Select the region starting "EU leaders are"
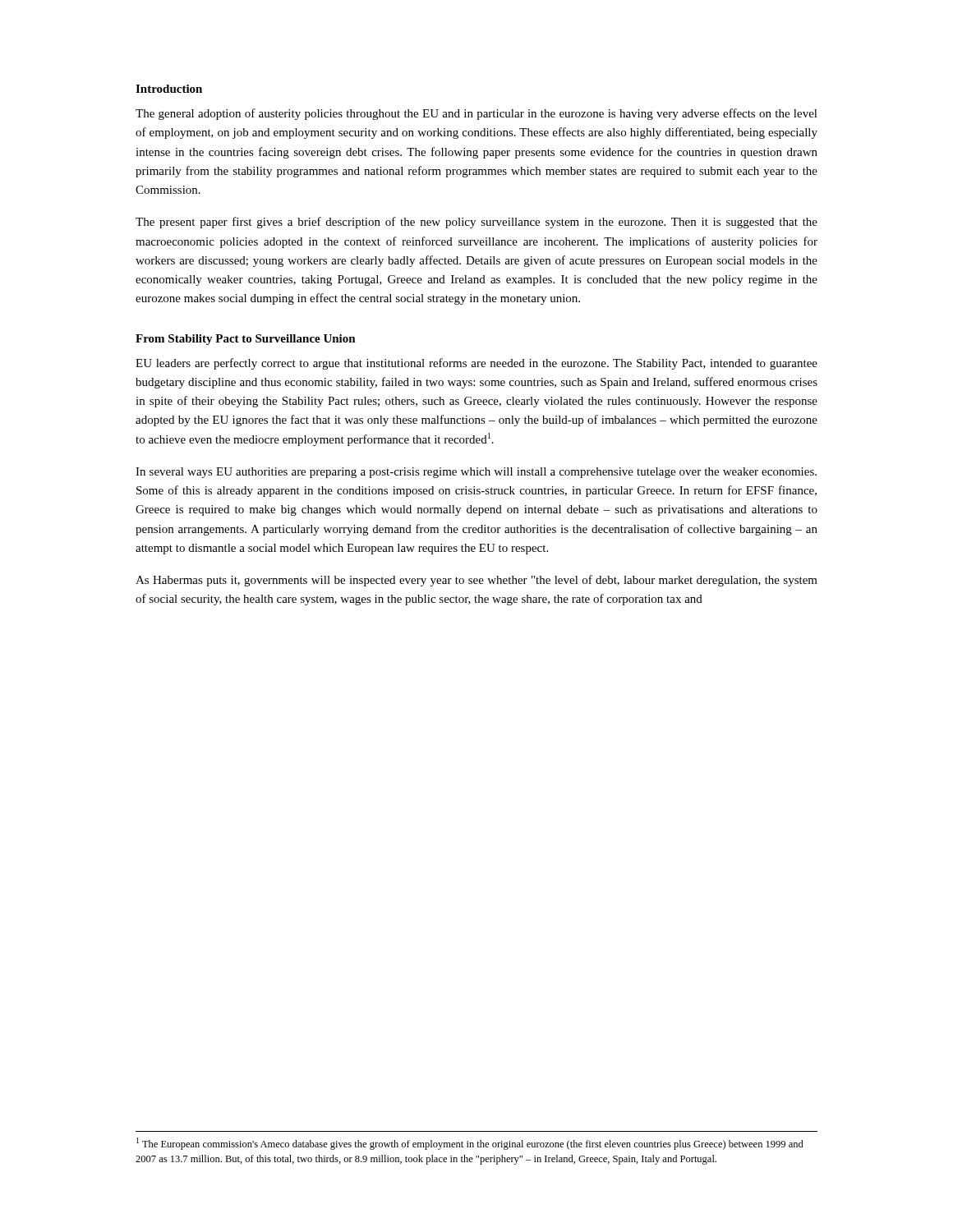953x1232 pixels. tap(476, 401)
